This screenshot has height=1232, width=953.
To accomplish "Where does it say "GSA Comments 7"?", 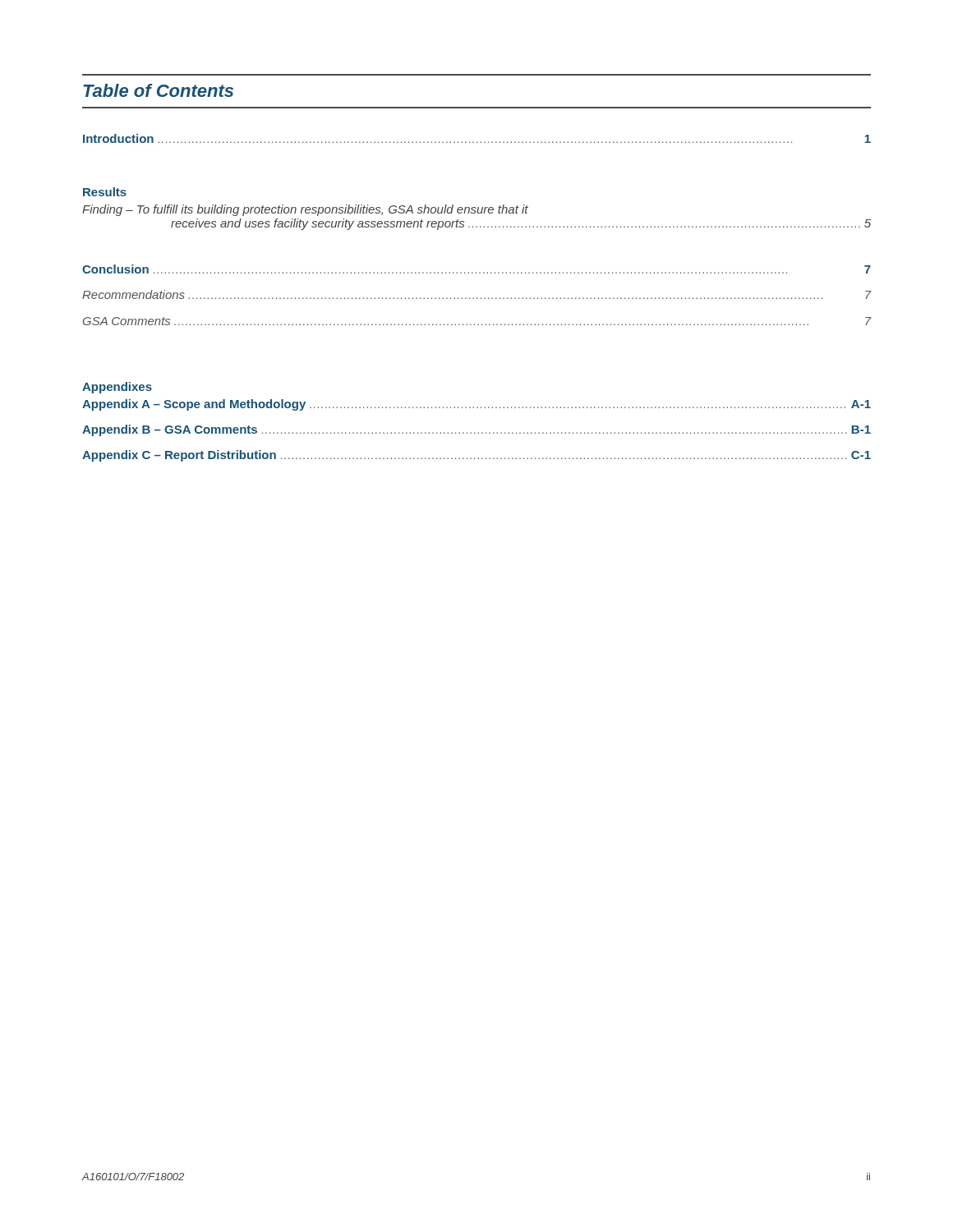I will [476, 322].
